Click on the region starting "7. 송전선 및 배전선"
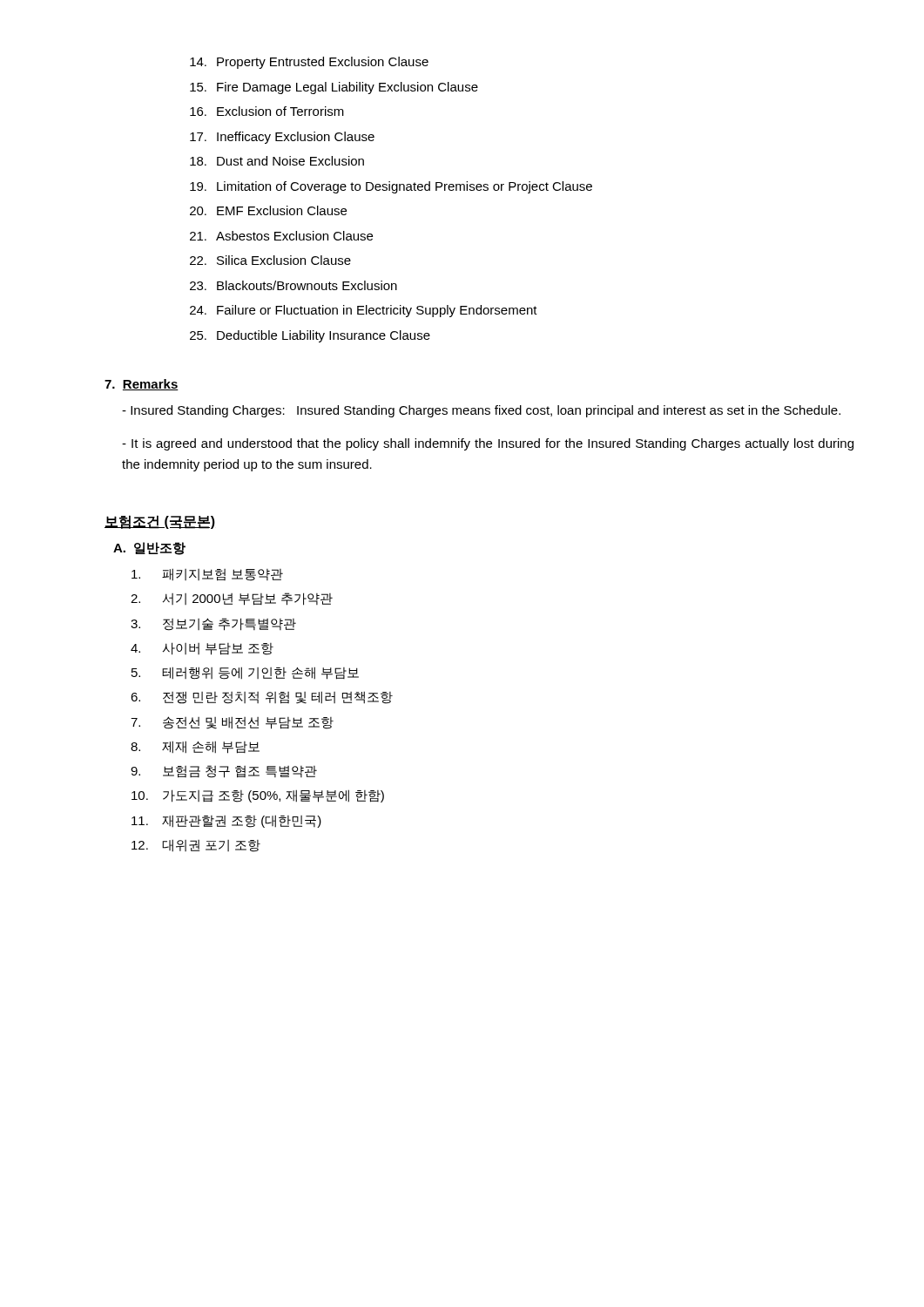 click(x=232, y=722)
